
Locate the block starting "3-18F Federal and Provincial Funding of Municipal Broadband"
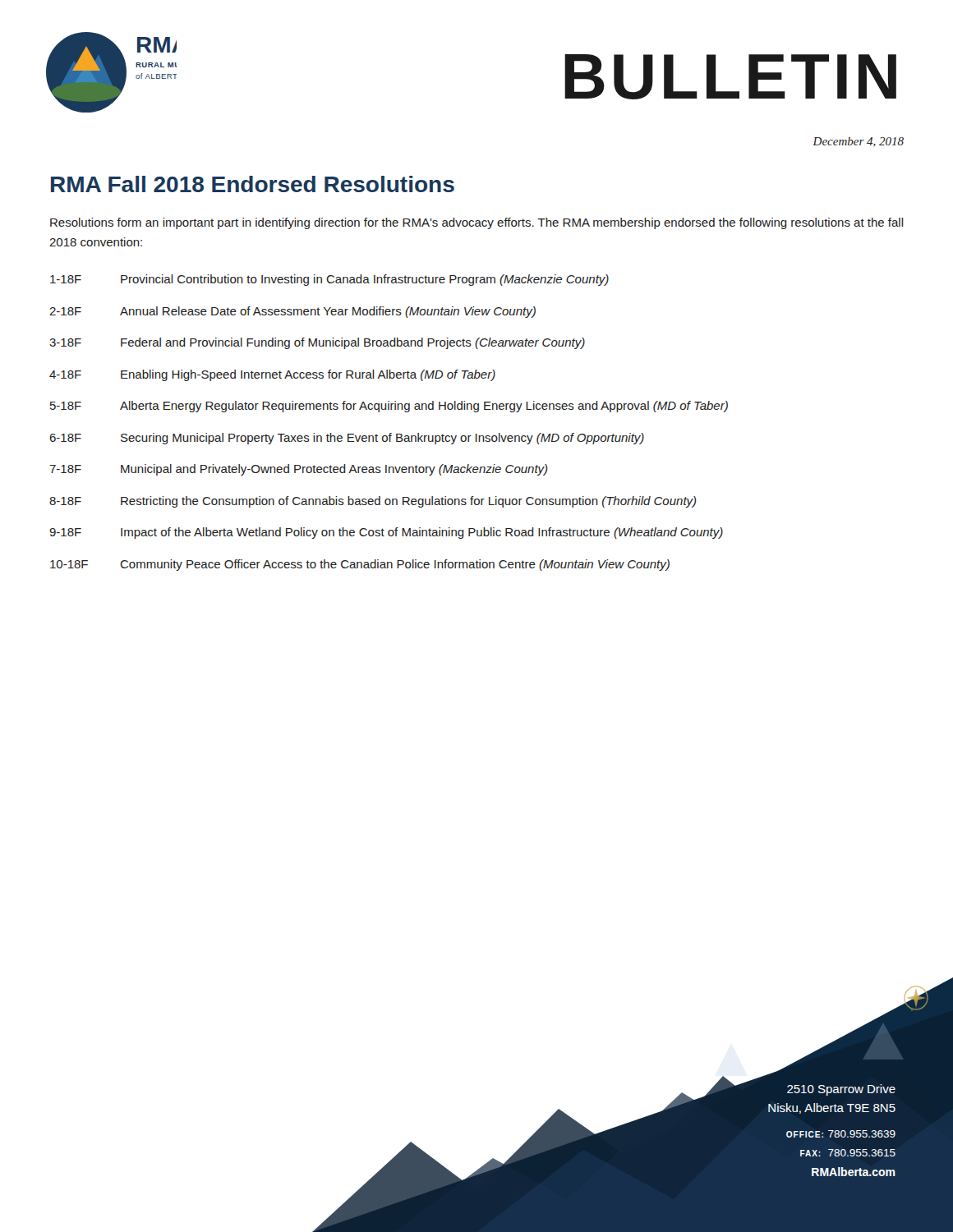point(476,343)
